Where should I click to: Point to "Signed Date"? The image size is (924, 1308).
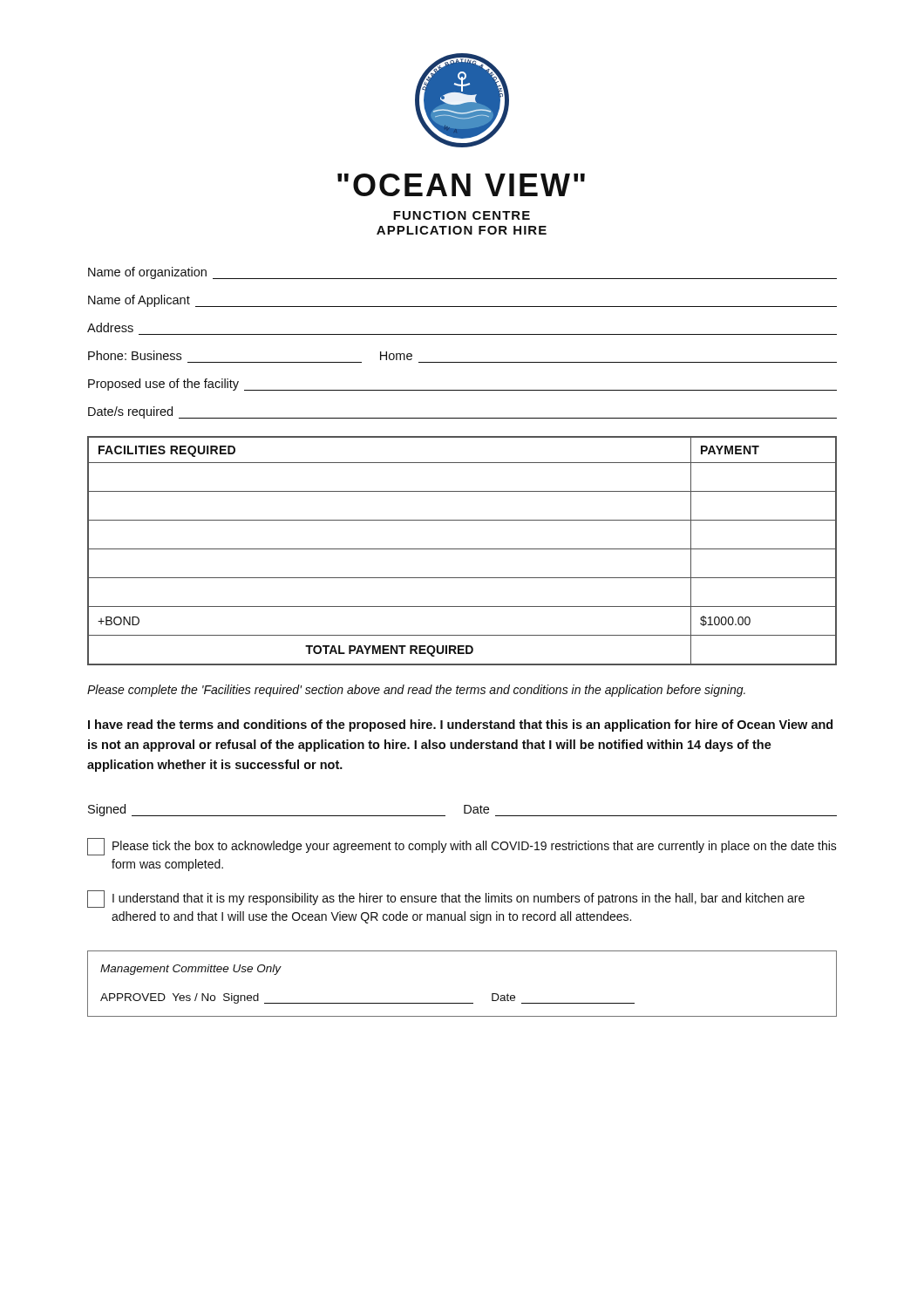click(462, 808)
